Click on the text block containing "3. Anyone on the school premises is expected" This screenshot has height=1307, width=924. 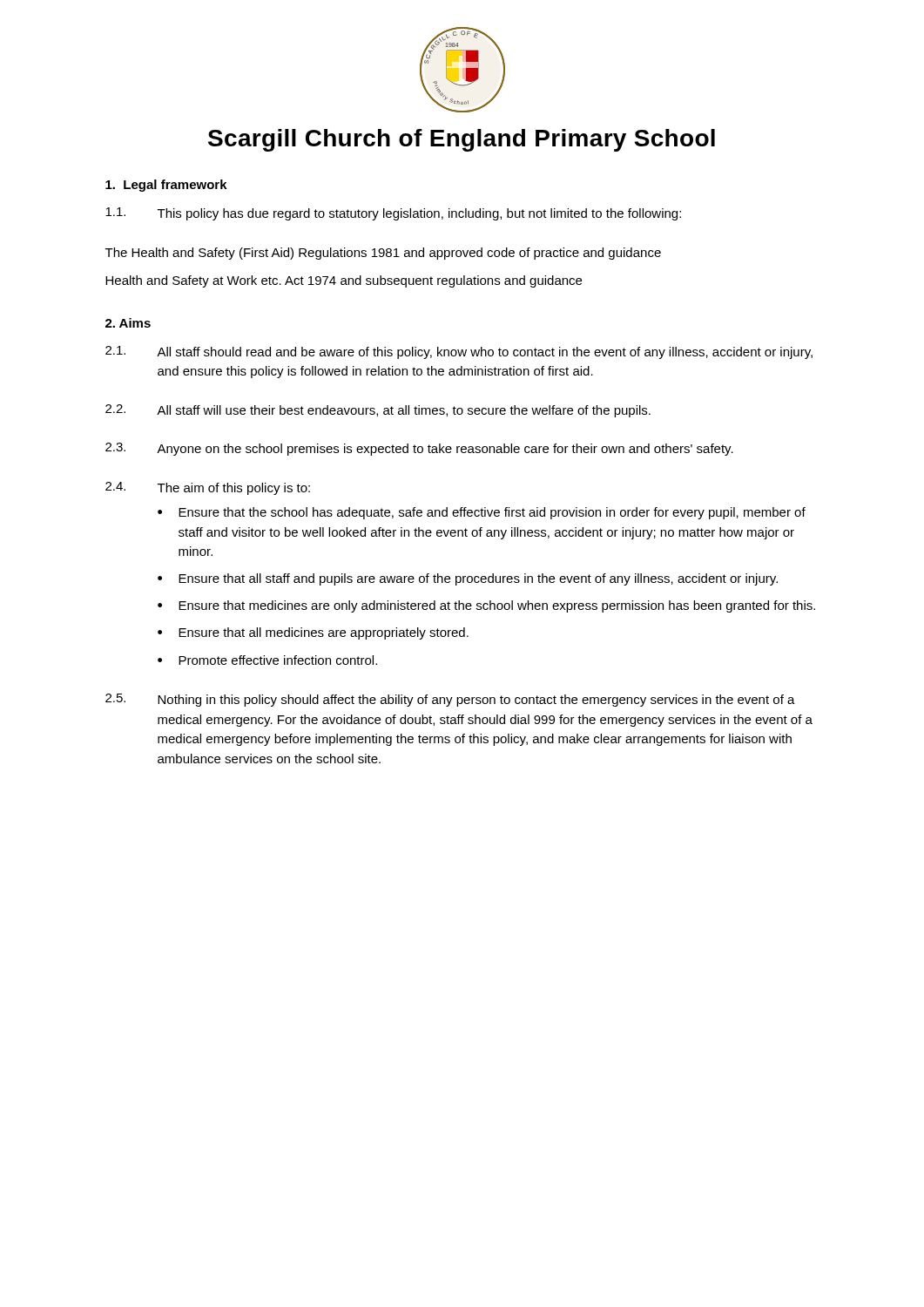(x=462, y=449)
